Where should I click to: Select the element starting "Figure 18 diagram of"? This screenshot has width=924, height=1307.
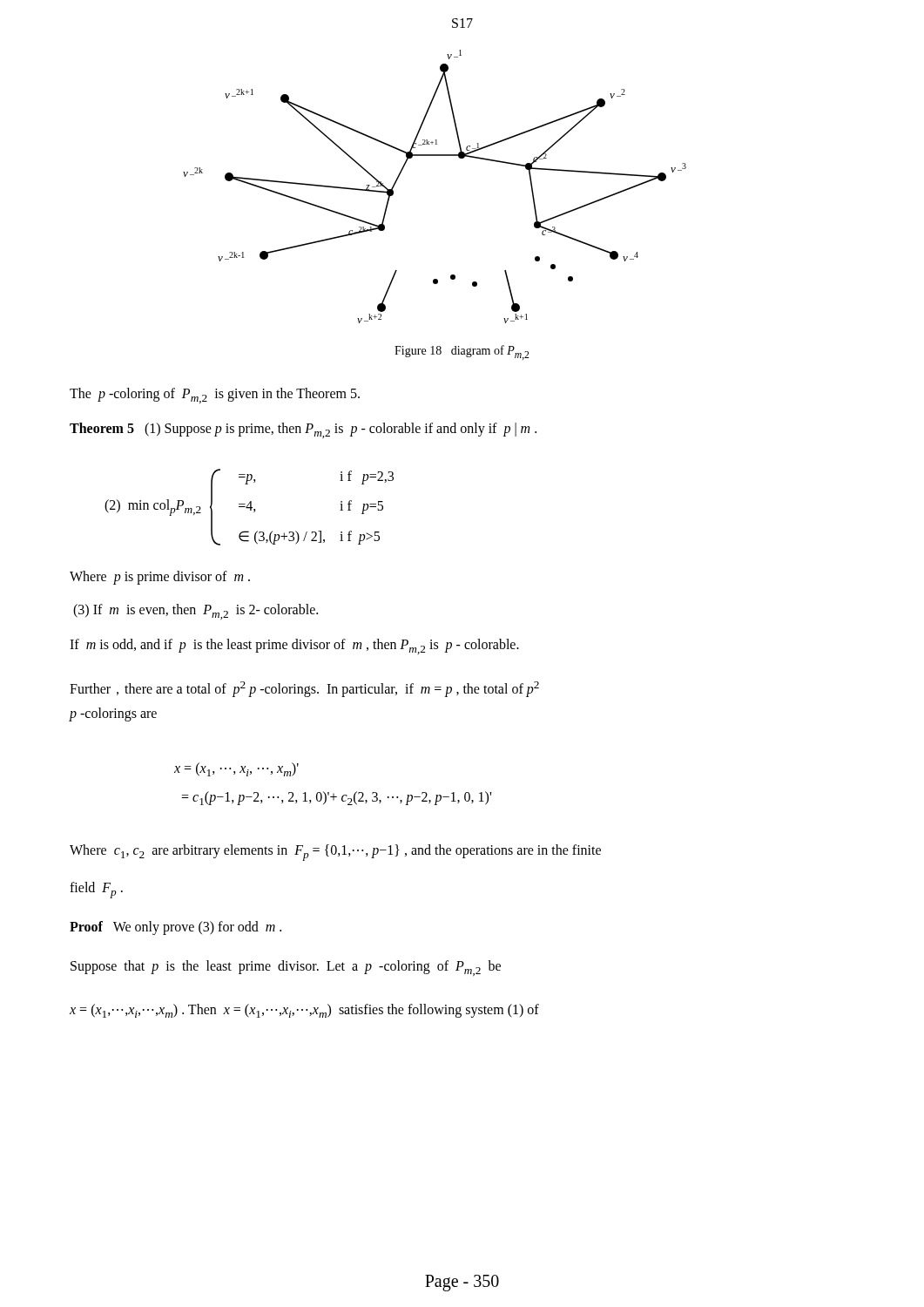462,352
